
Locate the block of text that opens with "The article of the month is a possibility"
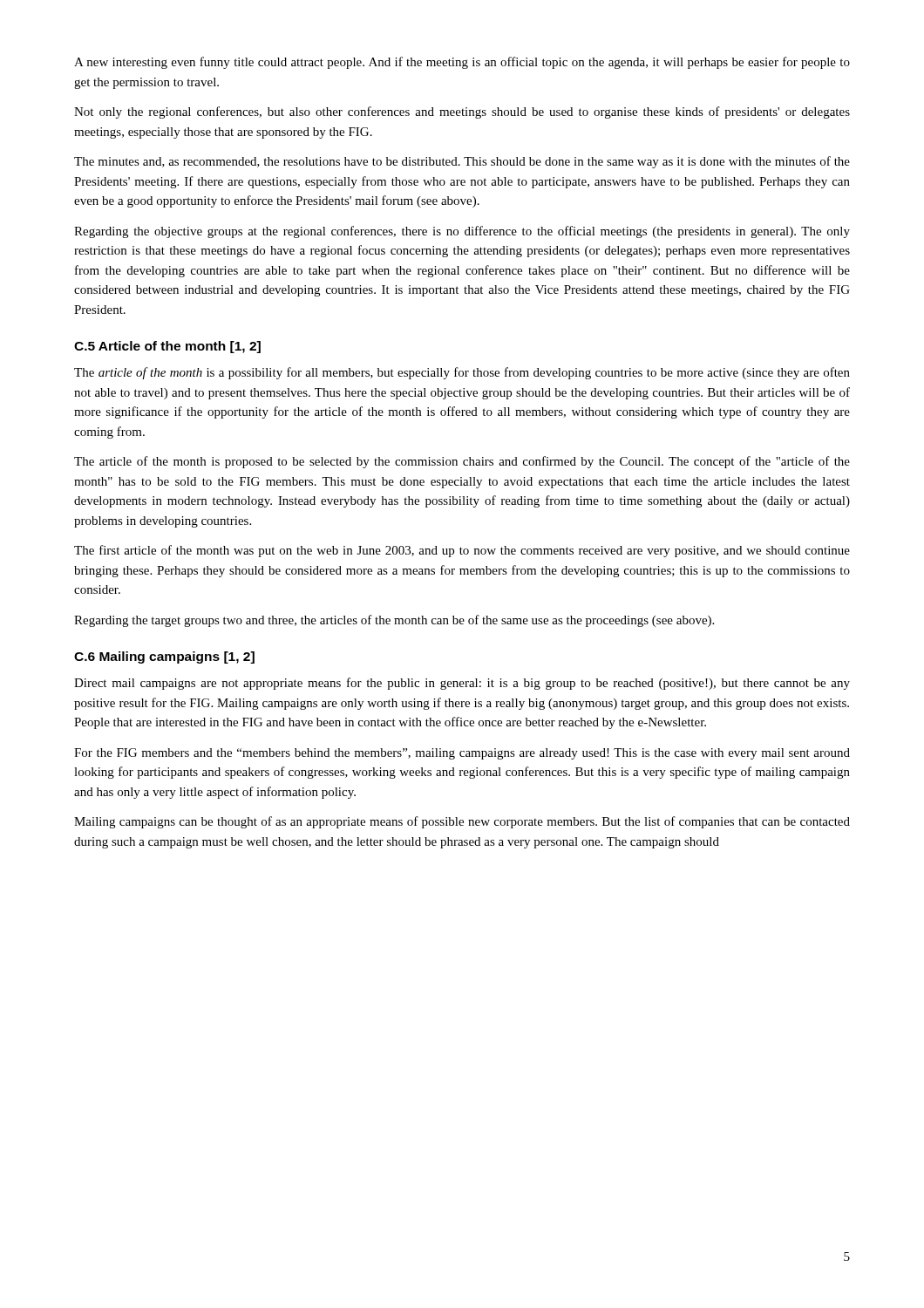click(x=462, y=402)
